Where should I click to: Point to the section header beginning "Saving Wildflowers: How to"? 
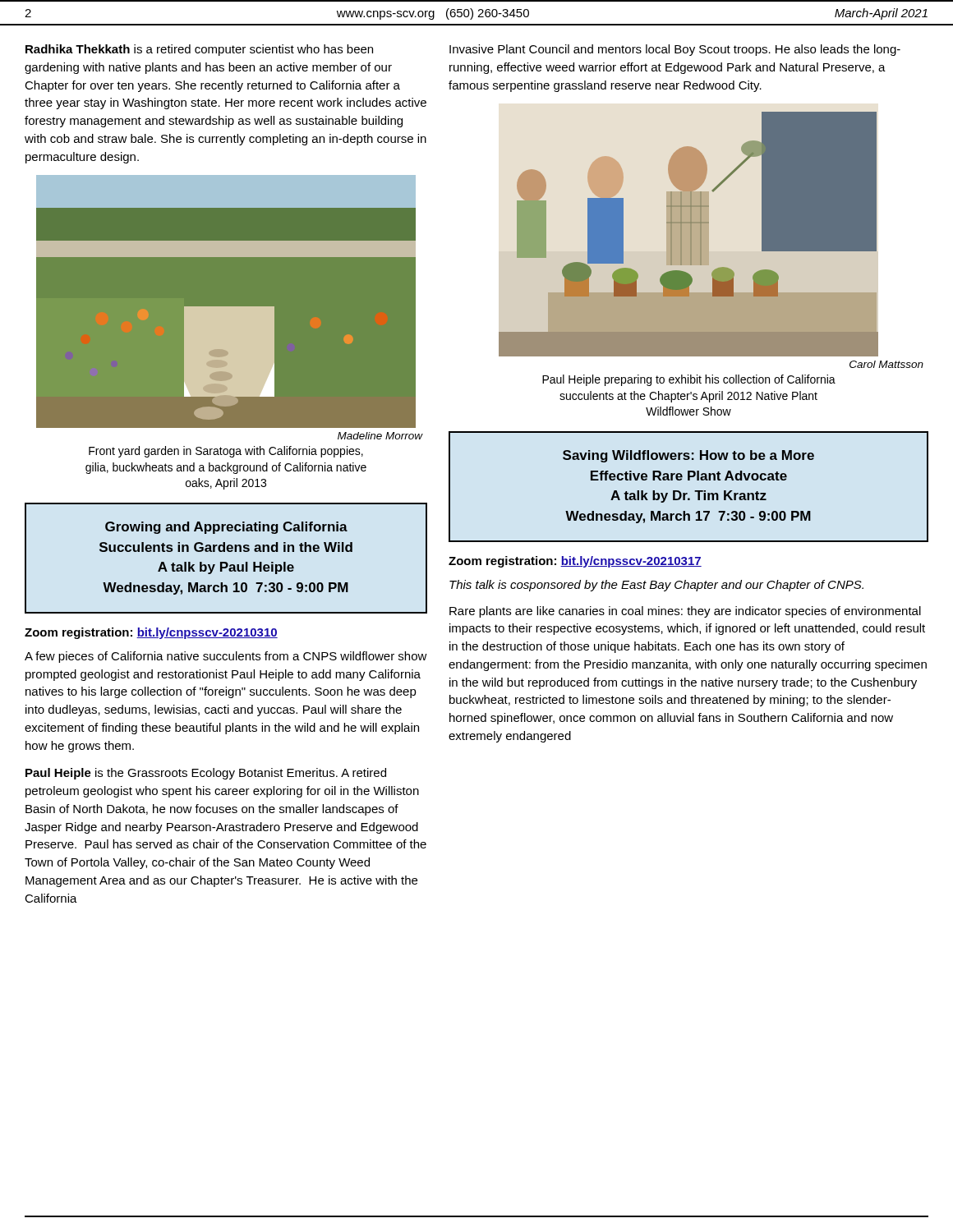(x=688, y=487)
